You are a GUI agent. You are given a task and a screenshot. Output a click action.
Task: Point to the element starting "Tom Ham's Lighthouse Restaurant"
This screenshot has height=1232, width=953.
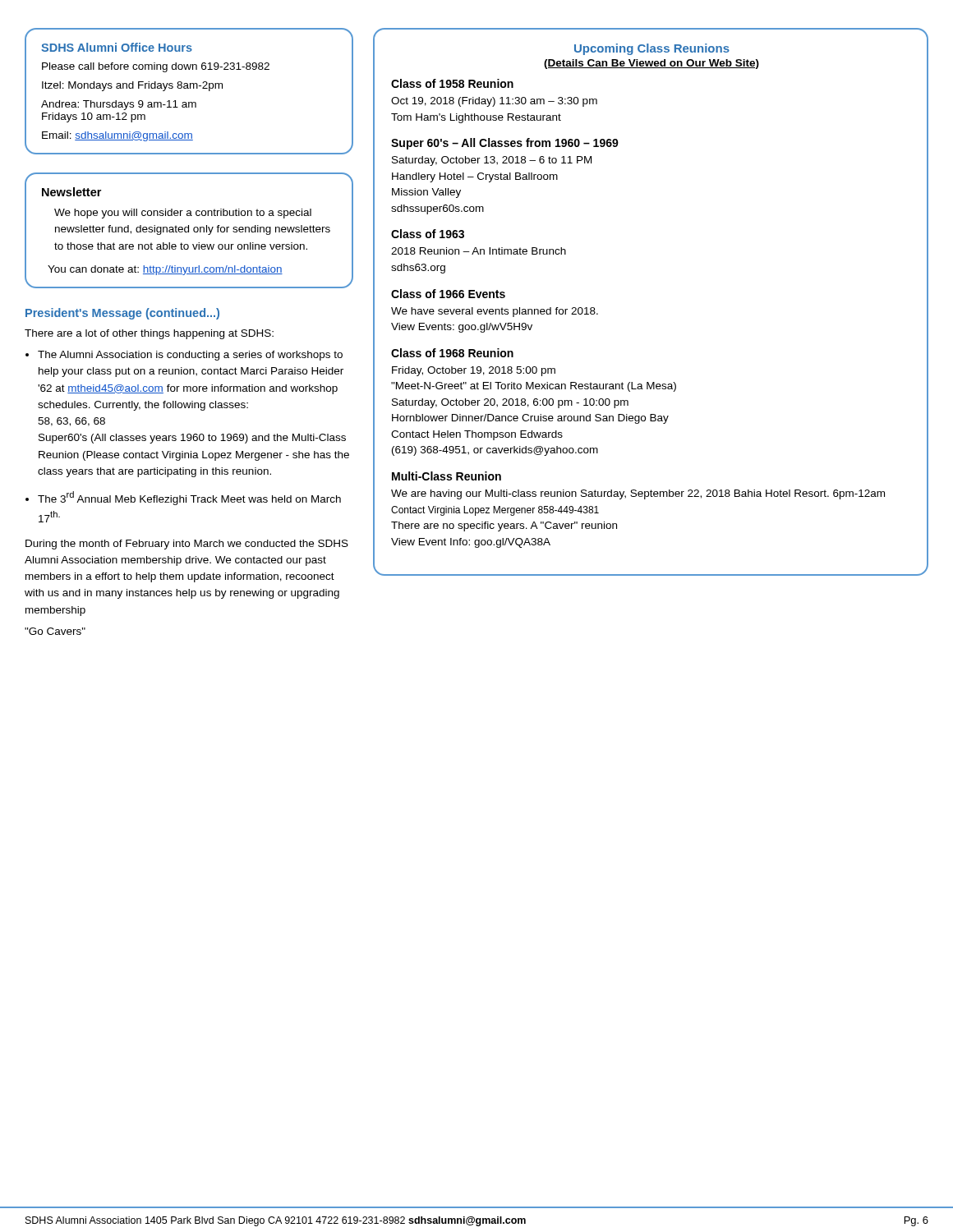tap(476, 117)
